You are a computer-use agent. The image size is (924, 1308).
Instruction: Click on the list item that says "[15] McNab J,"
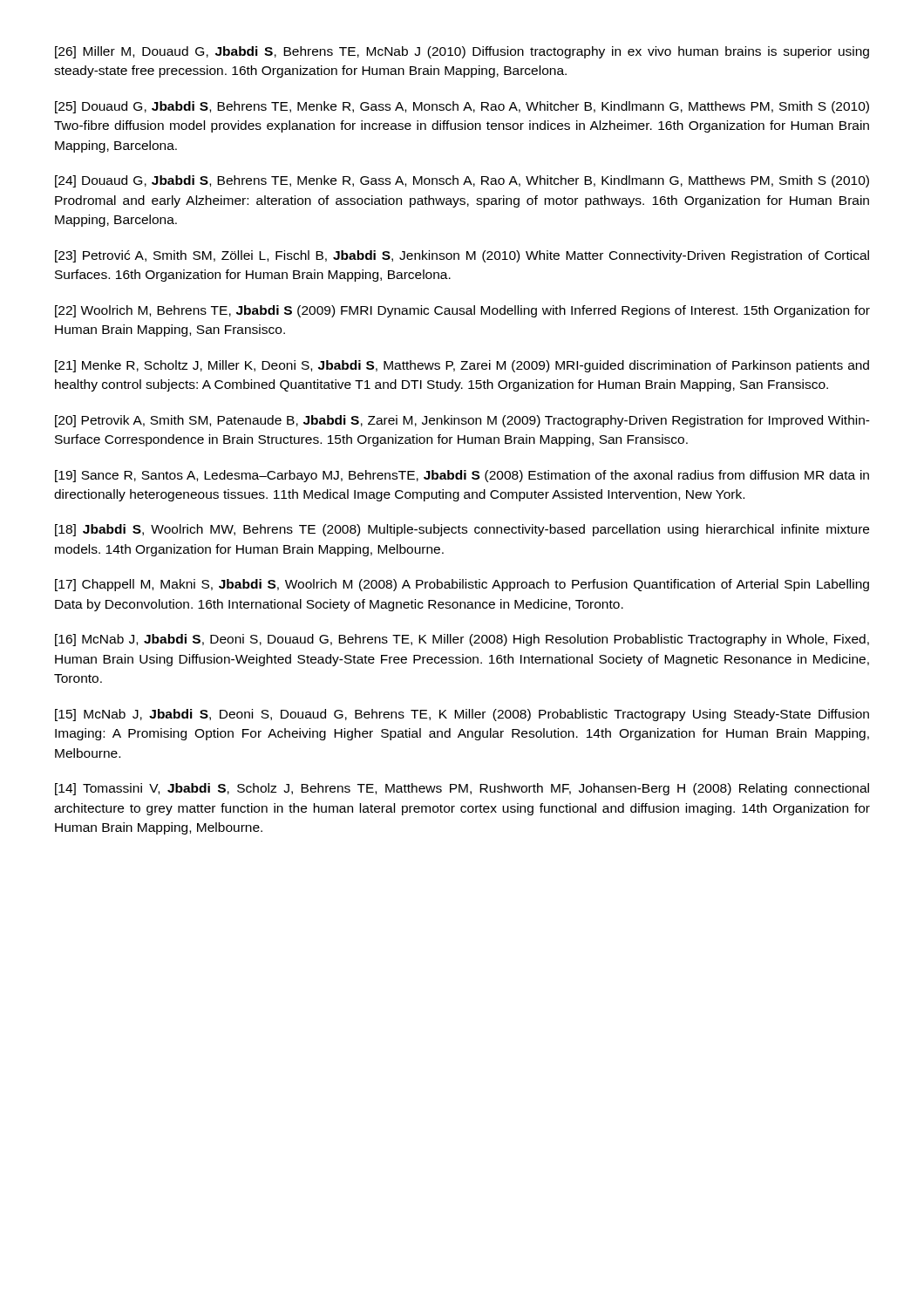coord(462,733)
